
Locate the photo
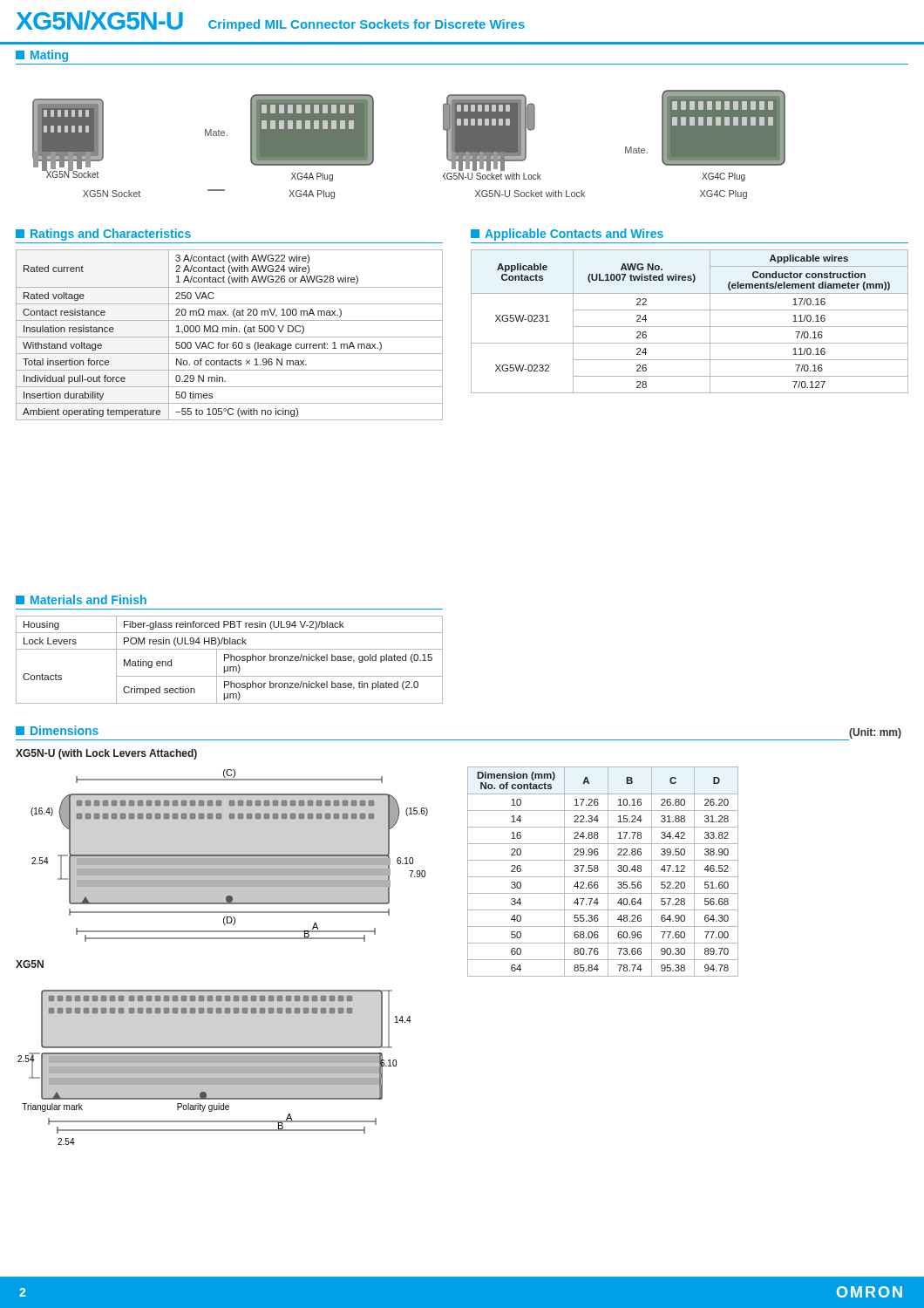[x=462, y=136]
